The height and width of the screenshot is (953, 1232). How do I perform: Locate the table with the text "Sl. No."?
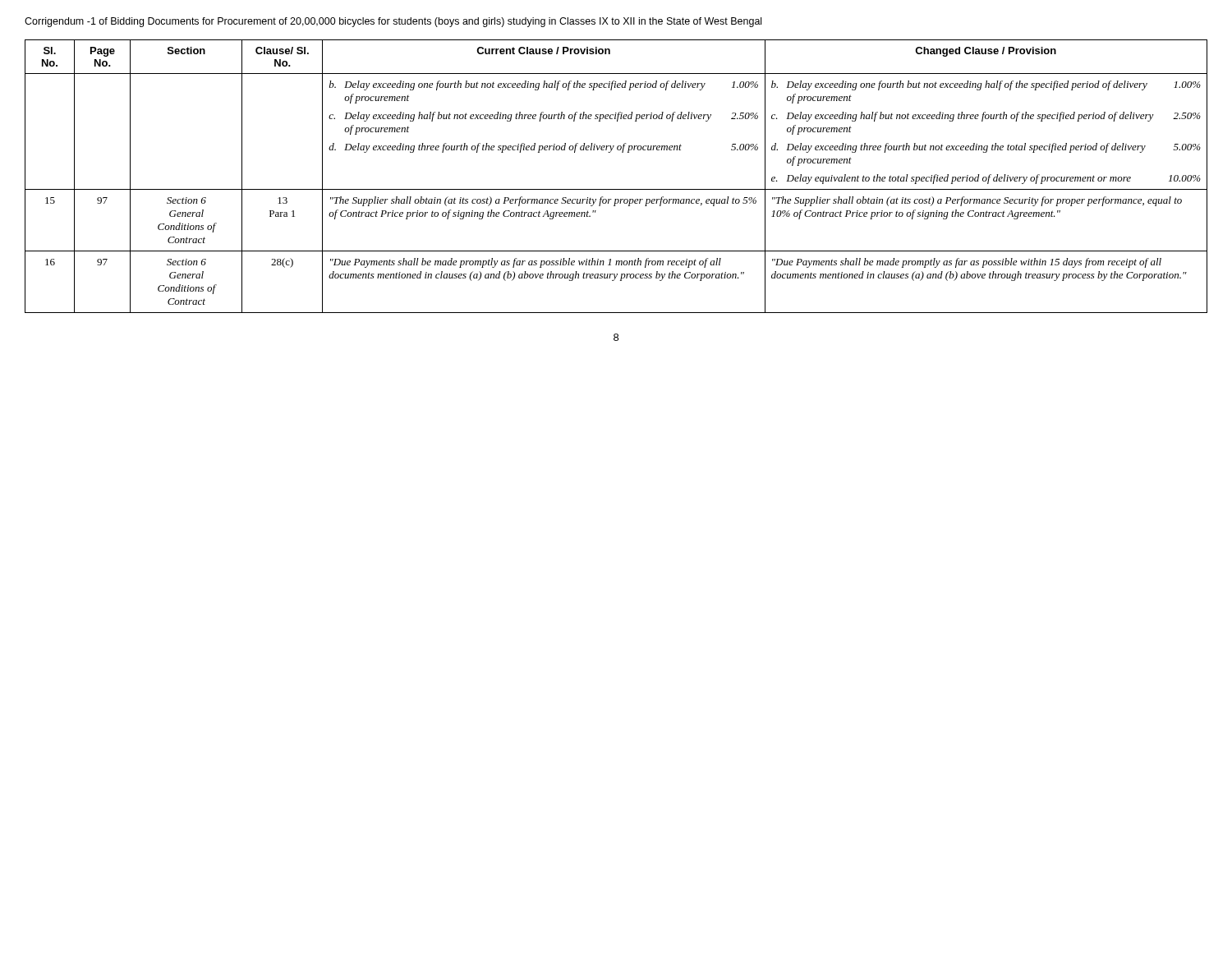point(616,176)
